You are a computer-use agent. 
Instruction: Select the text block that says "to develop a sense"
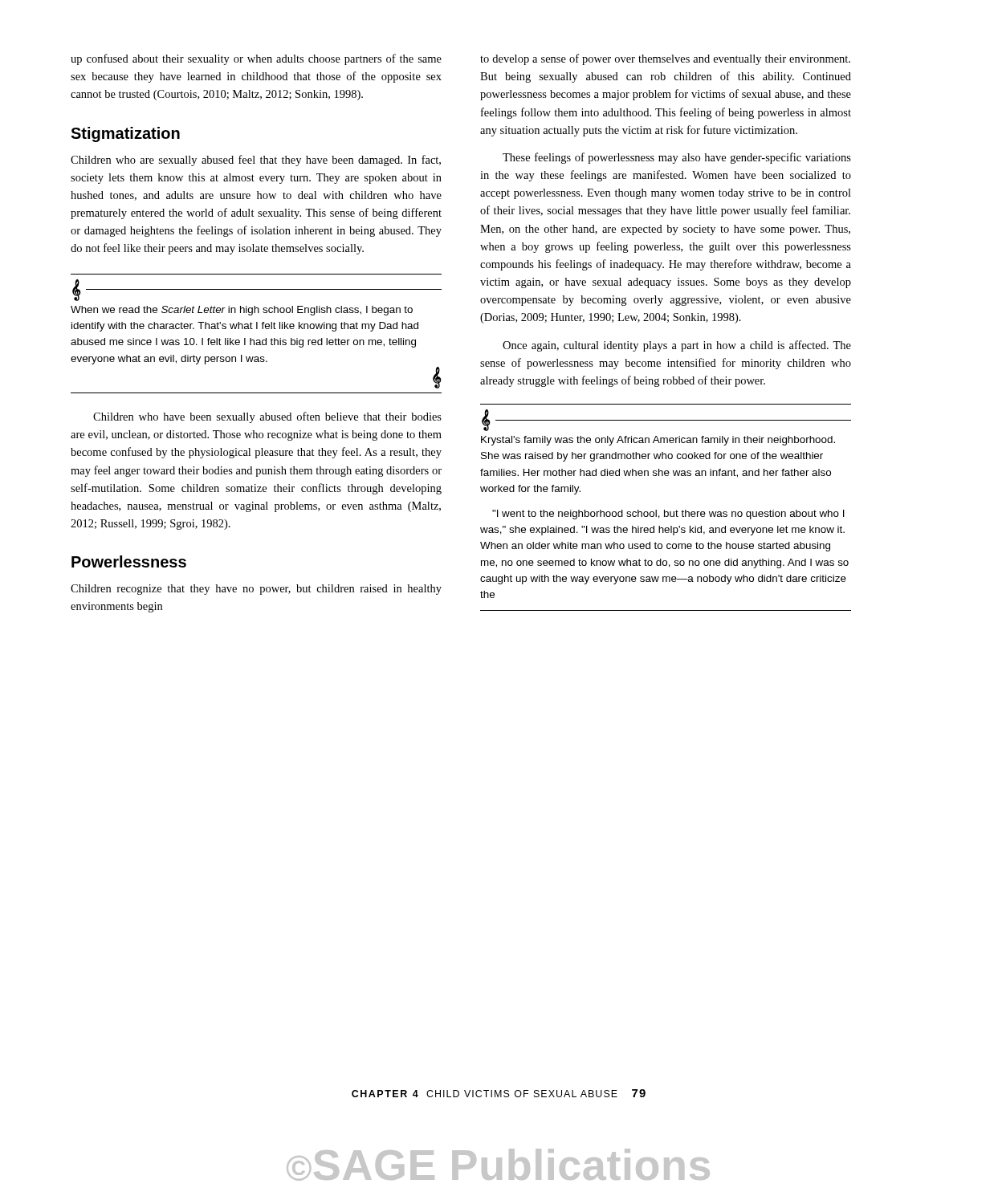click(x=666, y=94)
